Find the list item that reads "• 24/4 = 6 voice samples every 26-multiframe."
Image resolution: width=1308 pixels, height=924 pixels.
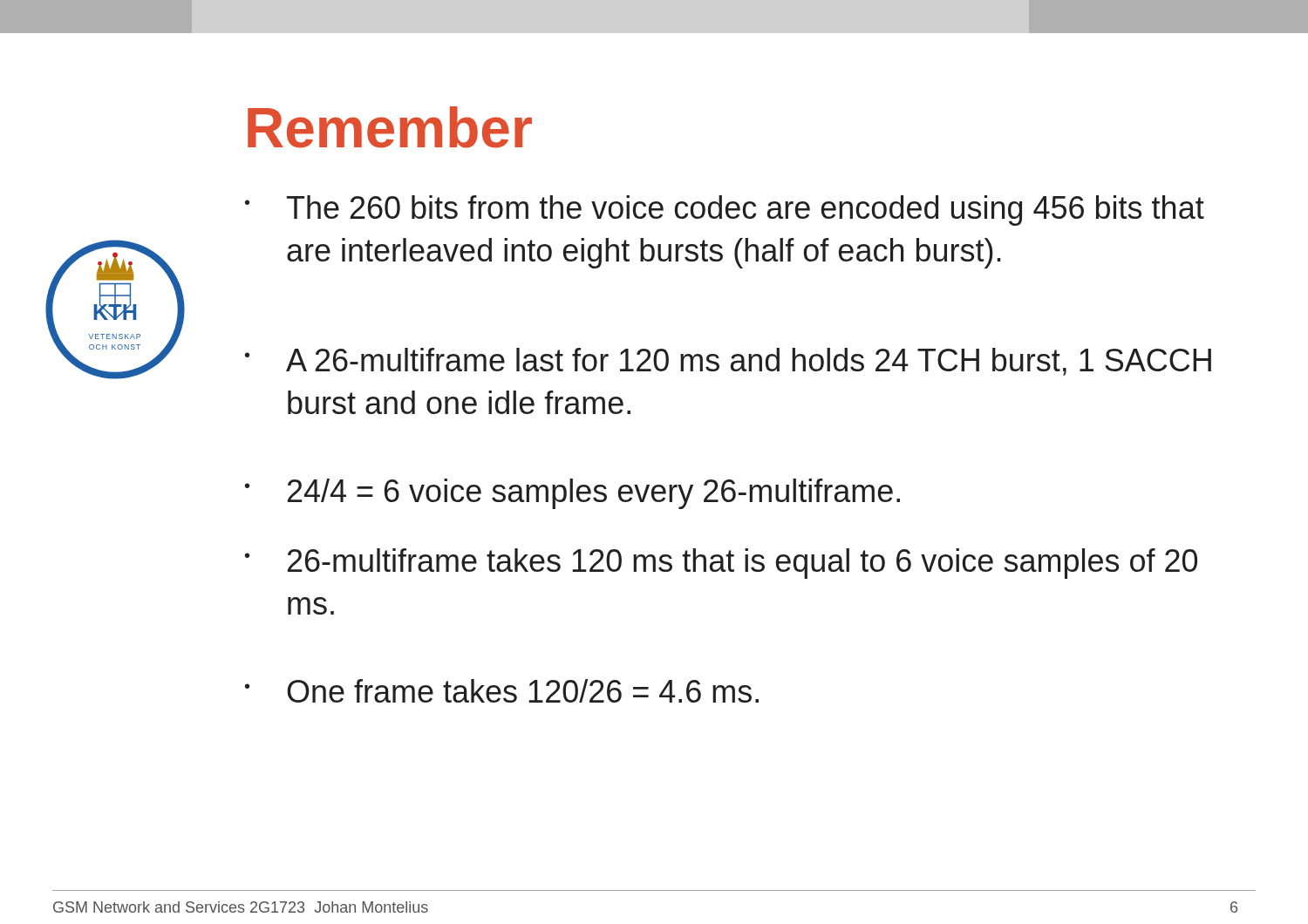pos(573,492)
